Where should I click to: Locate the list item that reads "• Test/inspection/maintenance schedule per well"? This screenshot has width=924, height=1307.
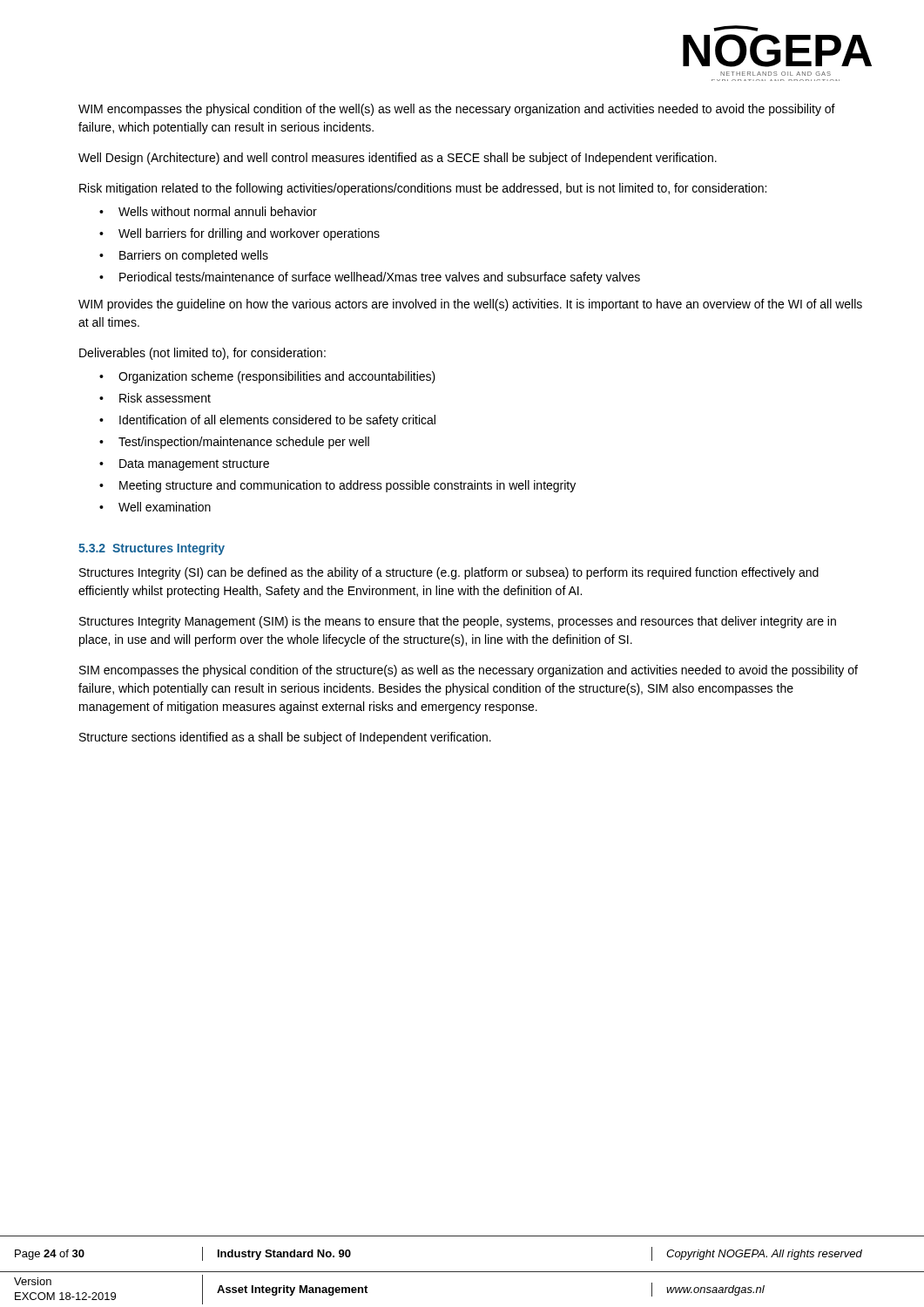234,443
